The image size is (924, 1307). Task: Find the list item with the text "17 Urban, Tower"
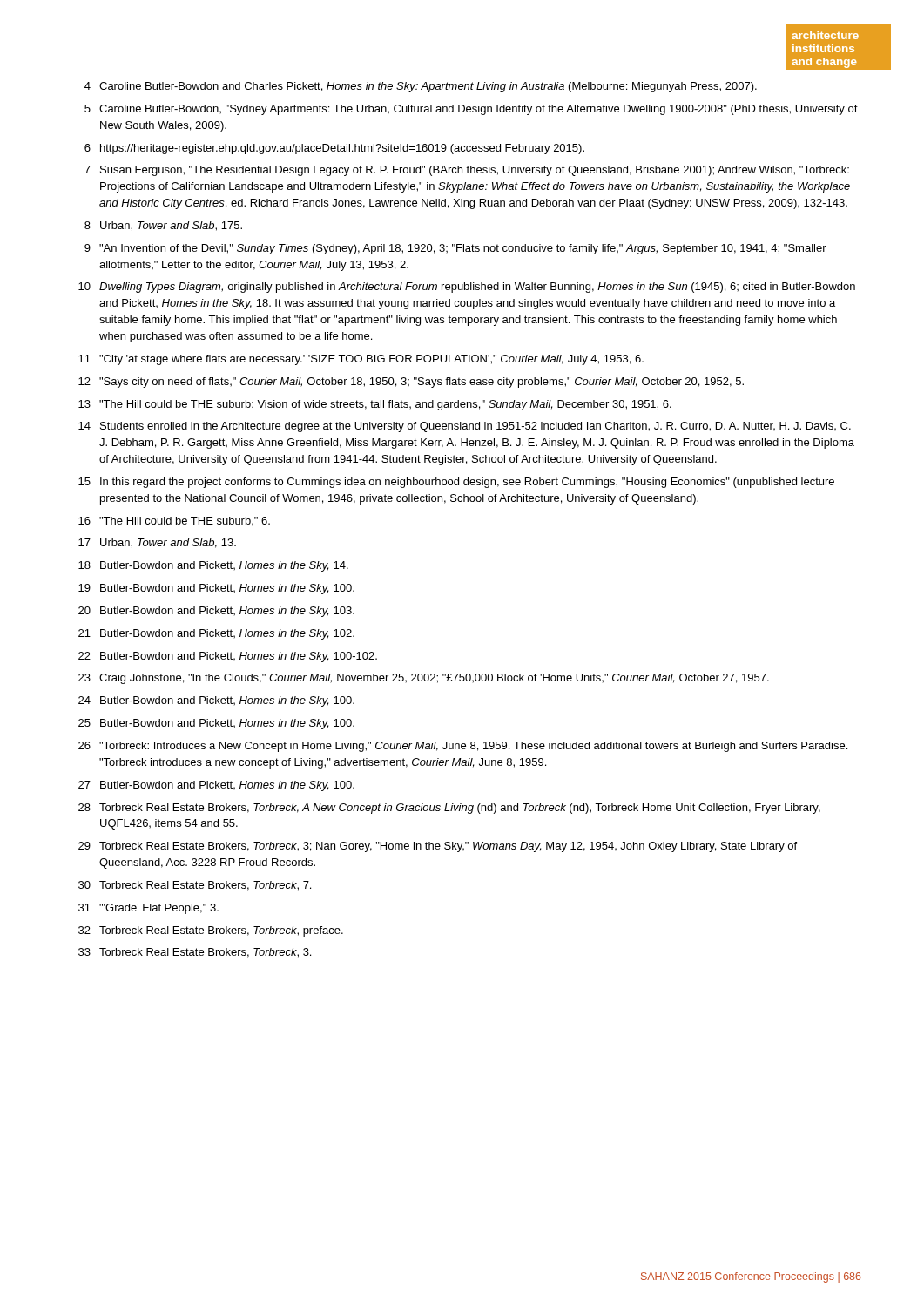pyautogui.click(x=157, y=543)
